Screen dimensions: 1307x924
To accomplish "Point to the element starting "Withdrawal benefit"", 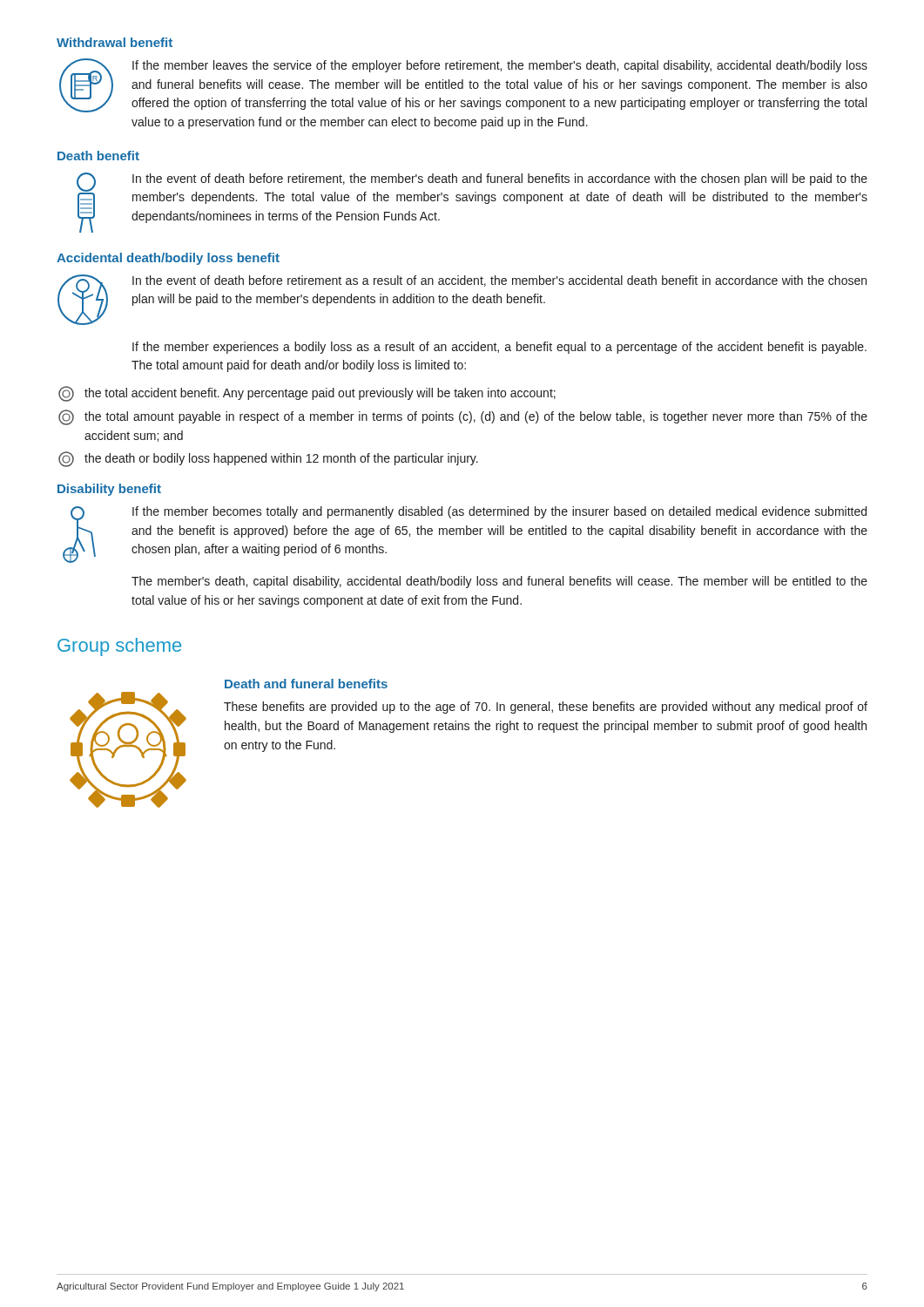I will point(115,42).
